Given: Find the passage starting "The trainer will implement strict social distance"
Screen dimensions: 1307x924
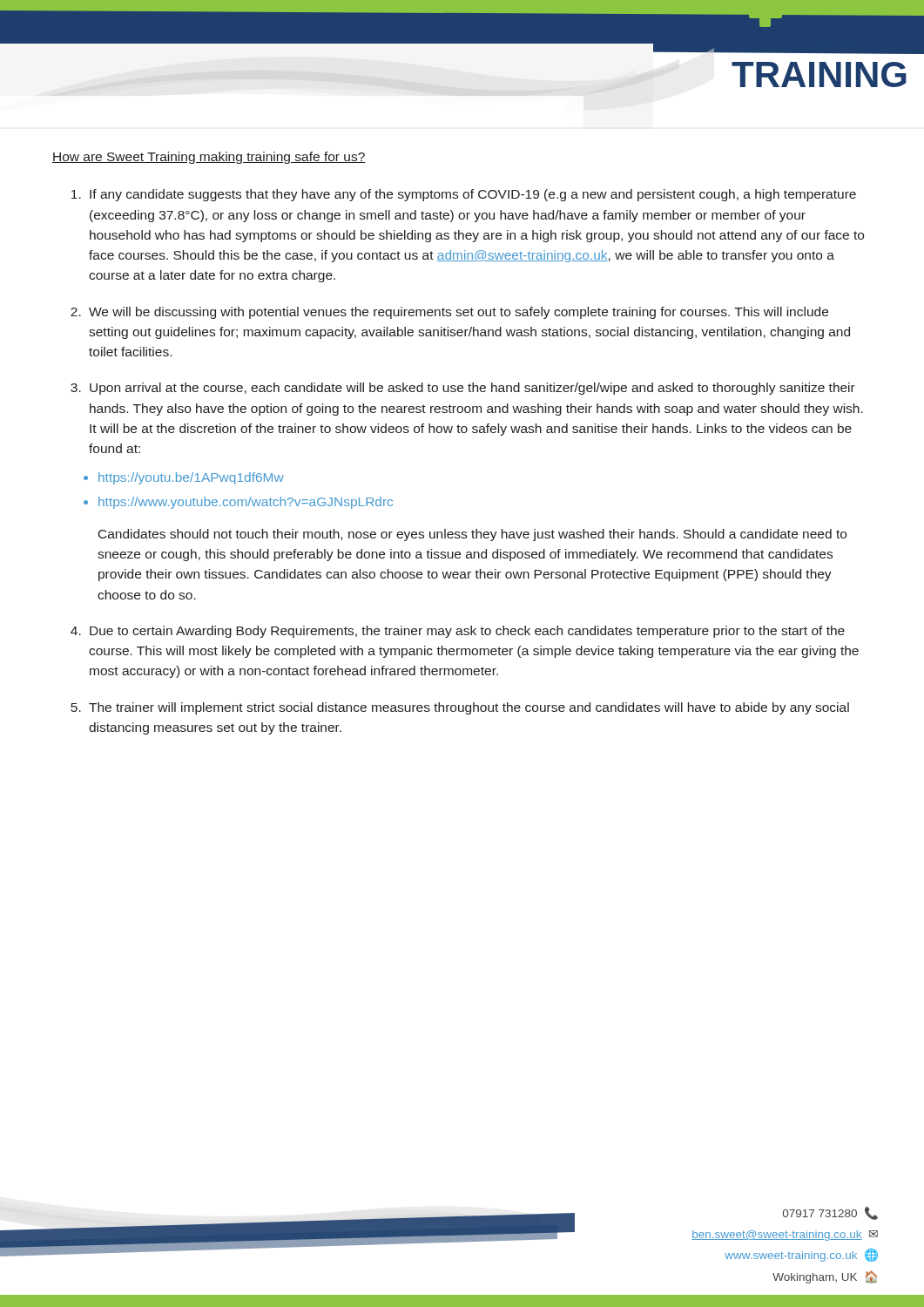Looking at the screenshot, I should [469, 717].
